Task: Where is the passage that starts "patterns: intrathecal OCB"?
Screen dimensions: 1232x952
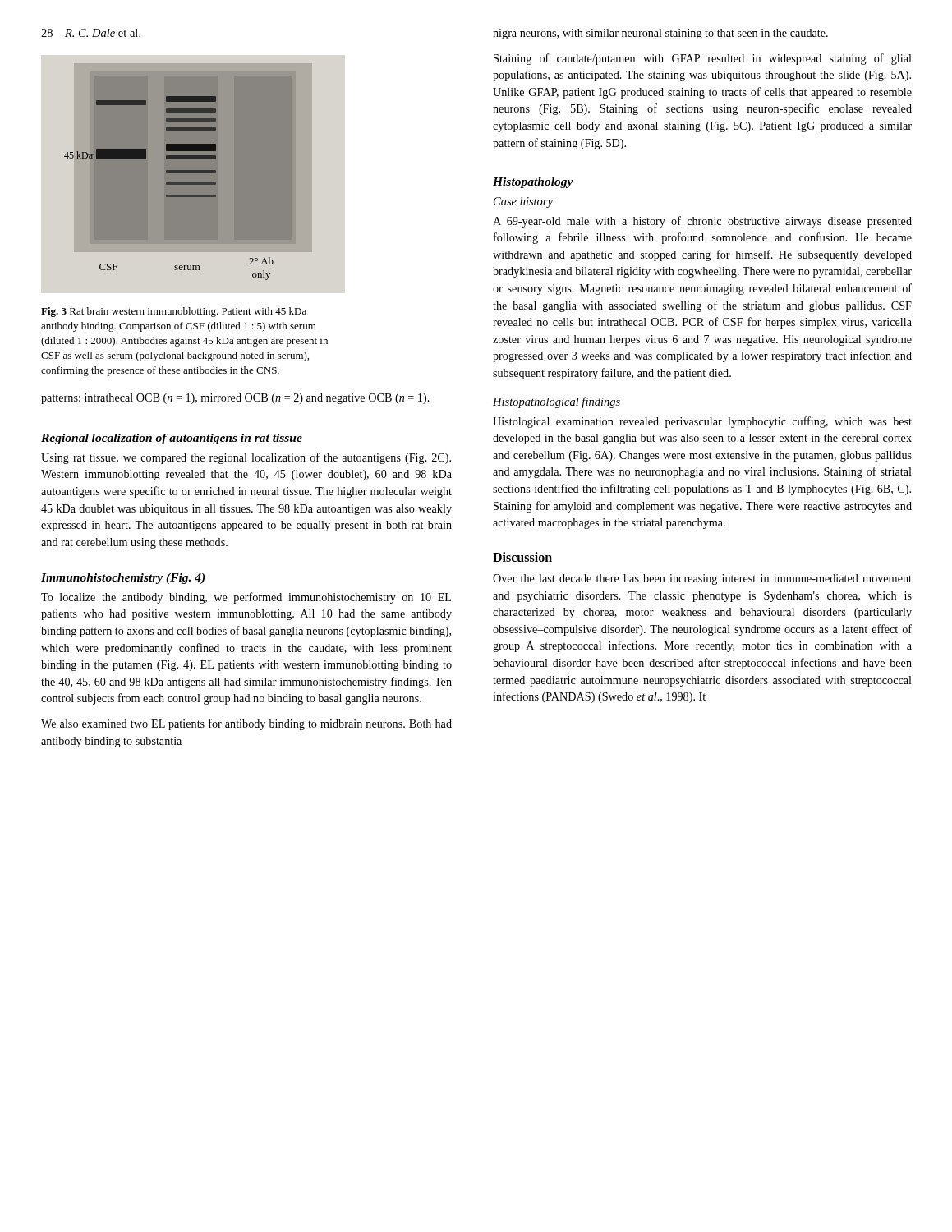Action: click(x=235, y=397)
